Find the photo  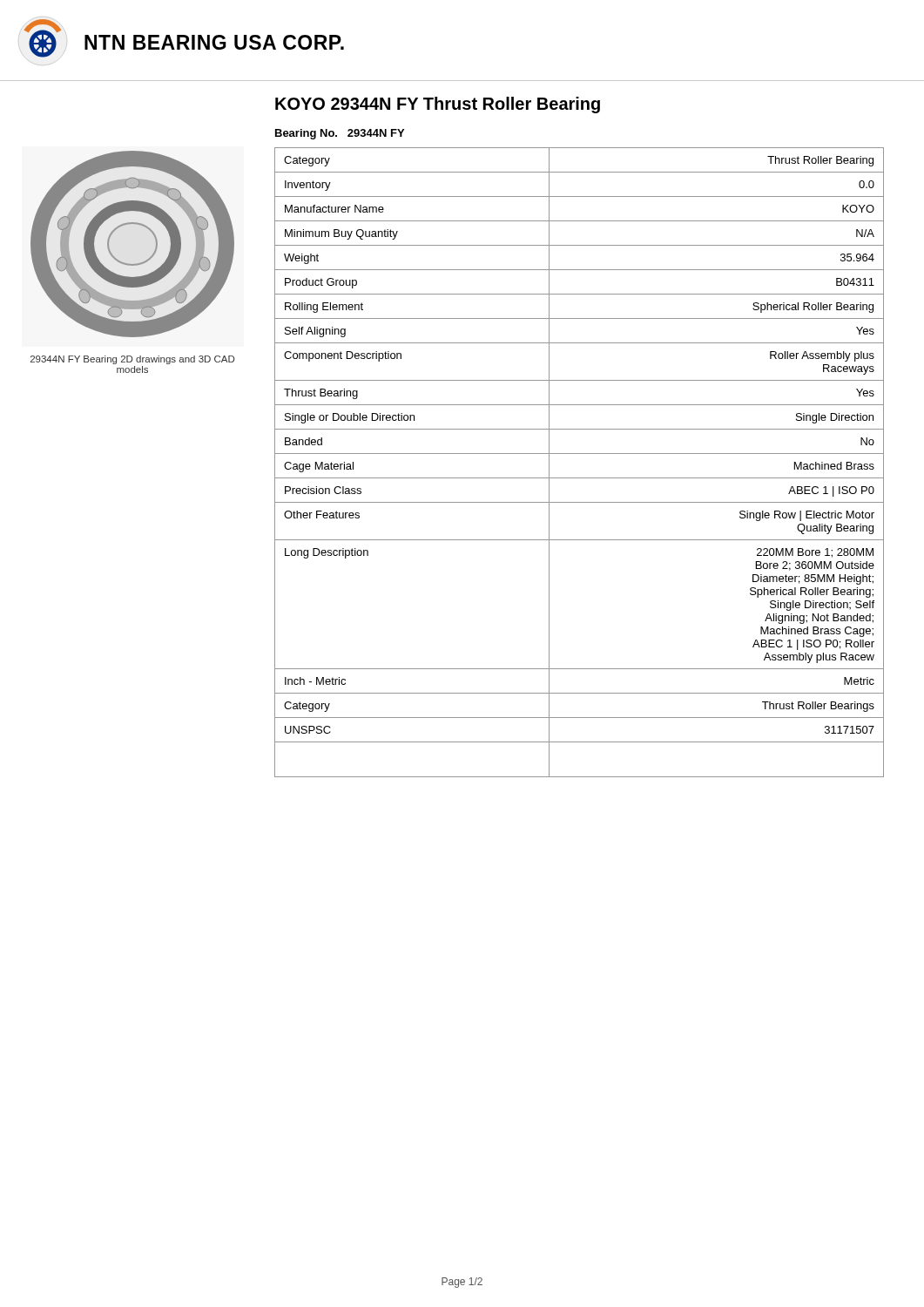tap(132, 246)
